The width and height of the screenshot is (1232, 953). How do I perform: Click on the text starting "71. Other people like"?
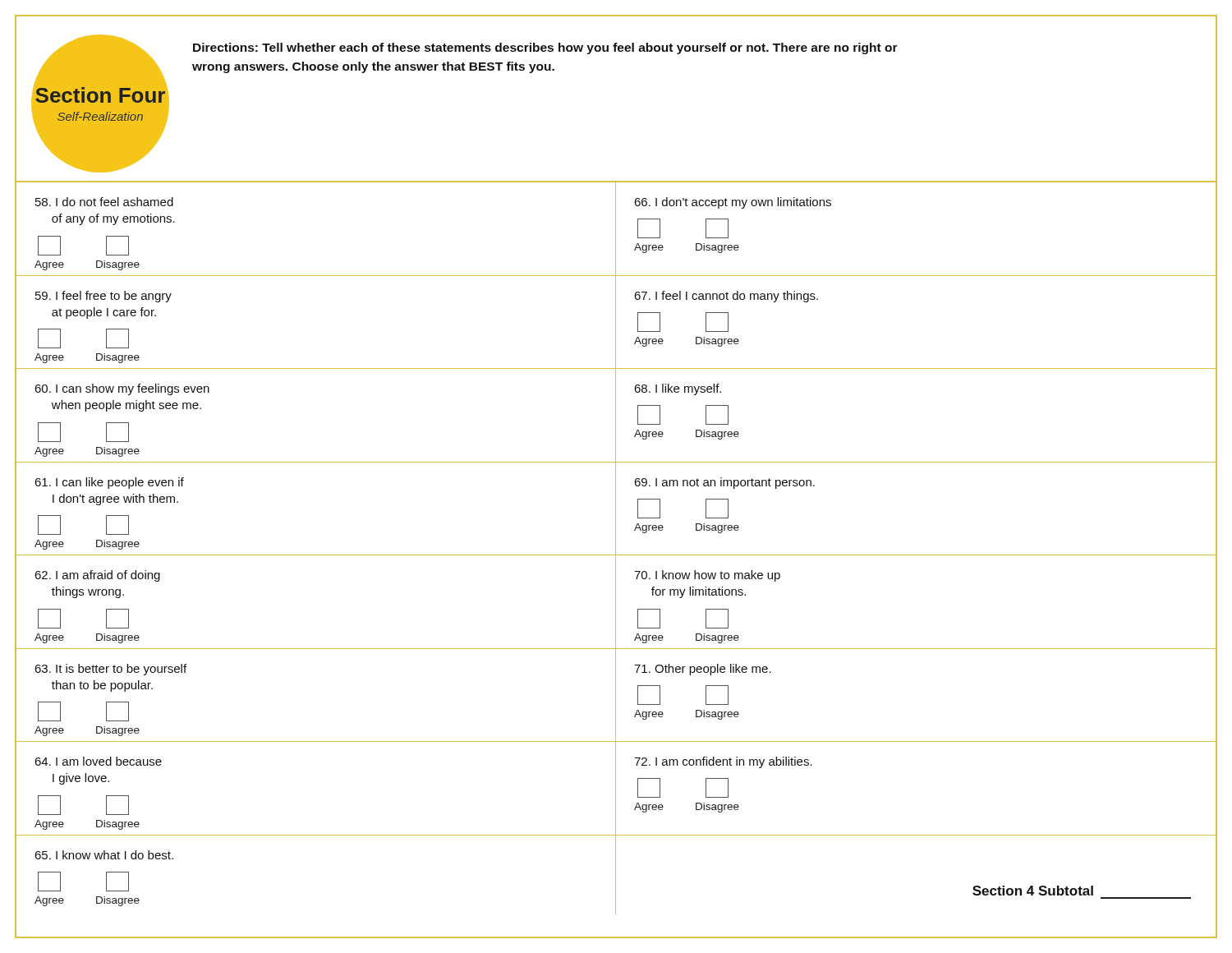pos(703,670)
